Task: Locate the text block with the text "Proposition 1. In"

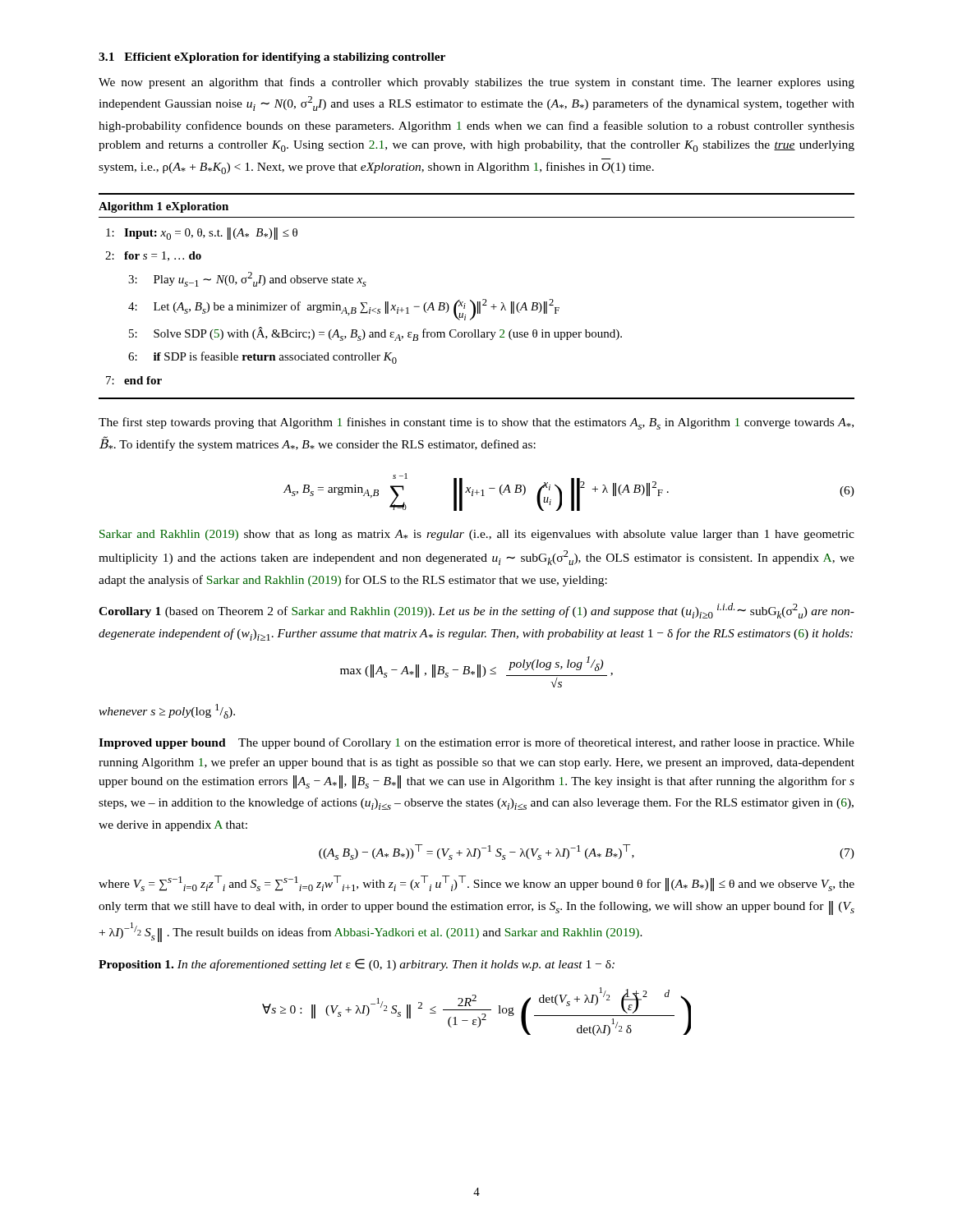Action: tap(476, 996)
